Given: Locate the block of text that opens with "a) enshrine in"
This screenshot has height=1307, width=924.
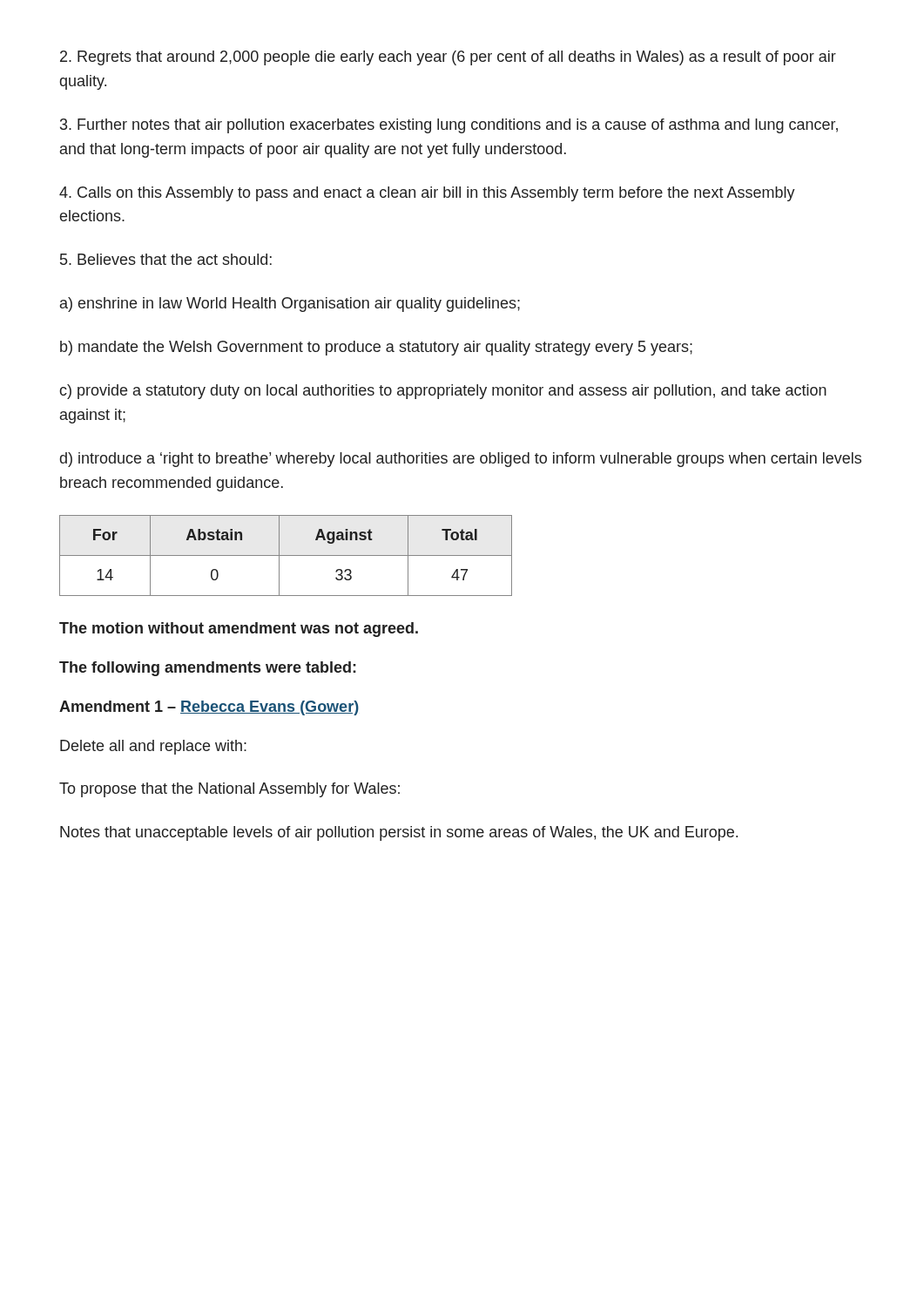Looking at the screenshot, I should coord(290,303).
